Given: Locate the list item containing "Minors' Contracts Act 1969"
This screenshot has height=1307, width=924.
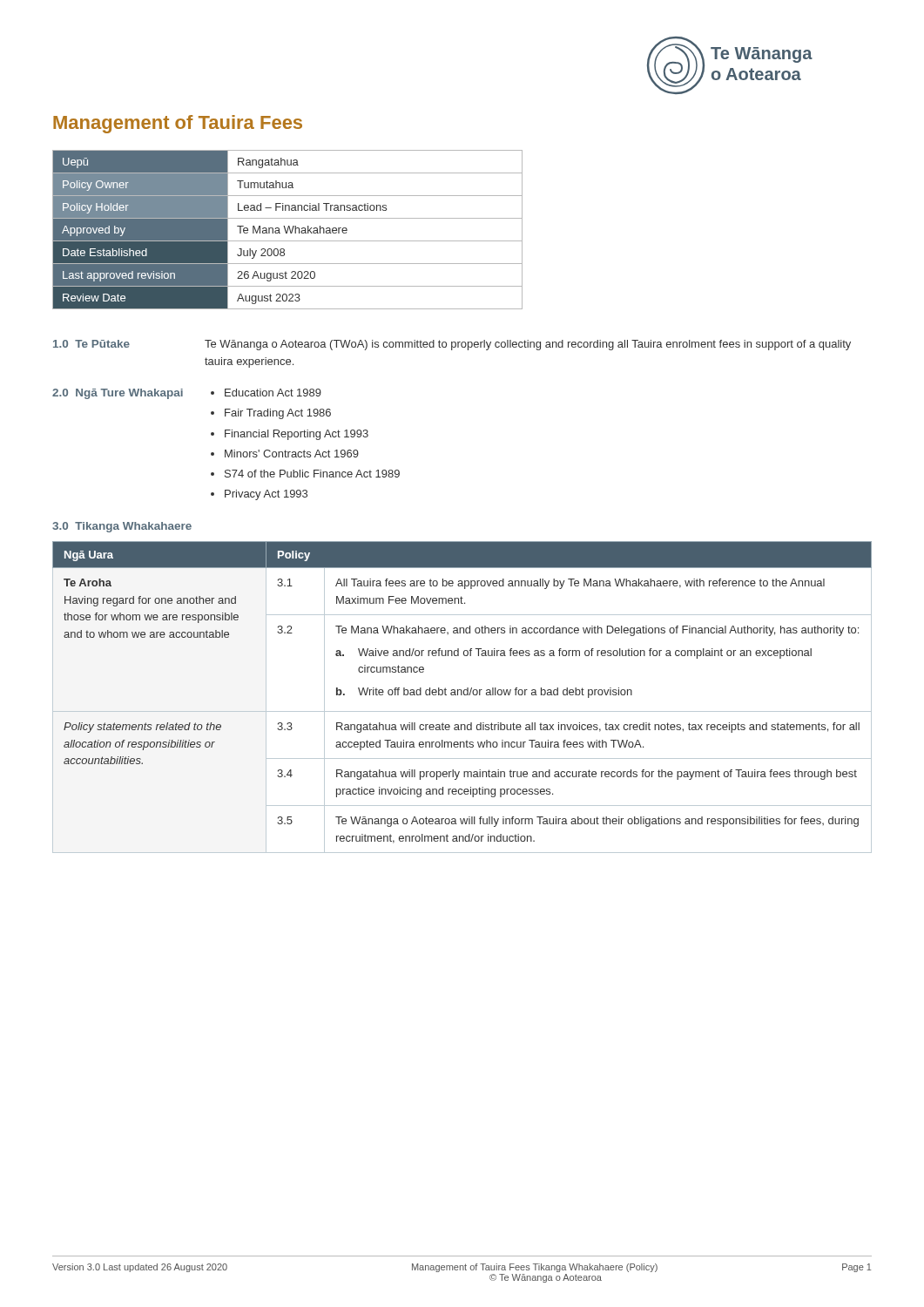Looking at the screenshot, I should 291,453.
